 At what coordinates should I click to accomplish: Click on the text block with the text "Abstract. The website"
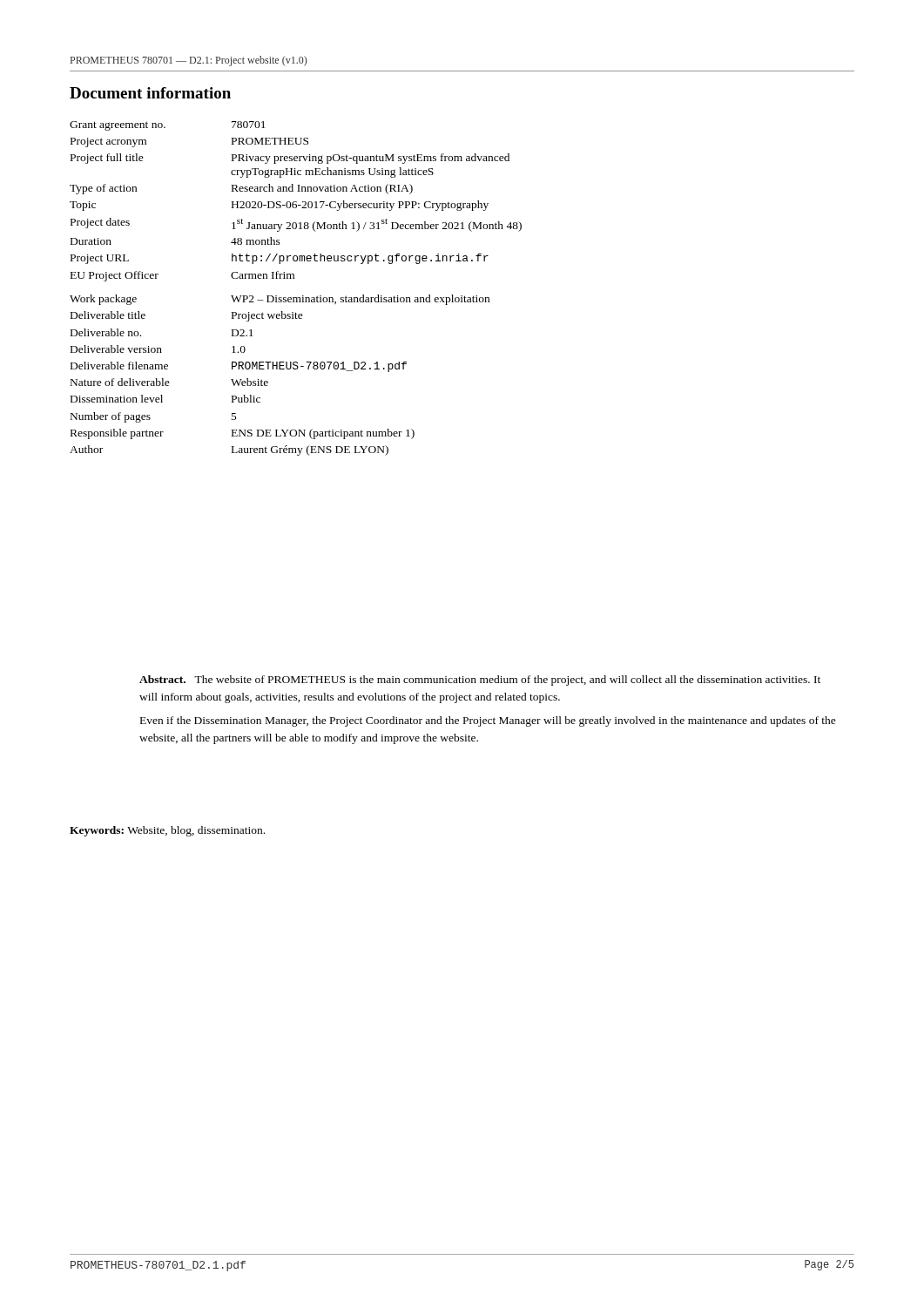pos(488,709)
